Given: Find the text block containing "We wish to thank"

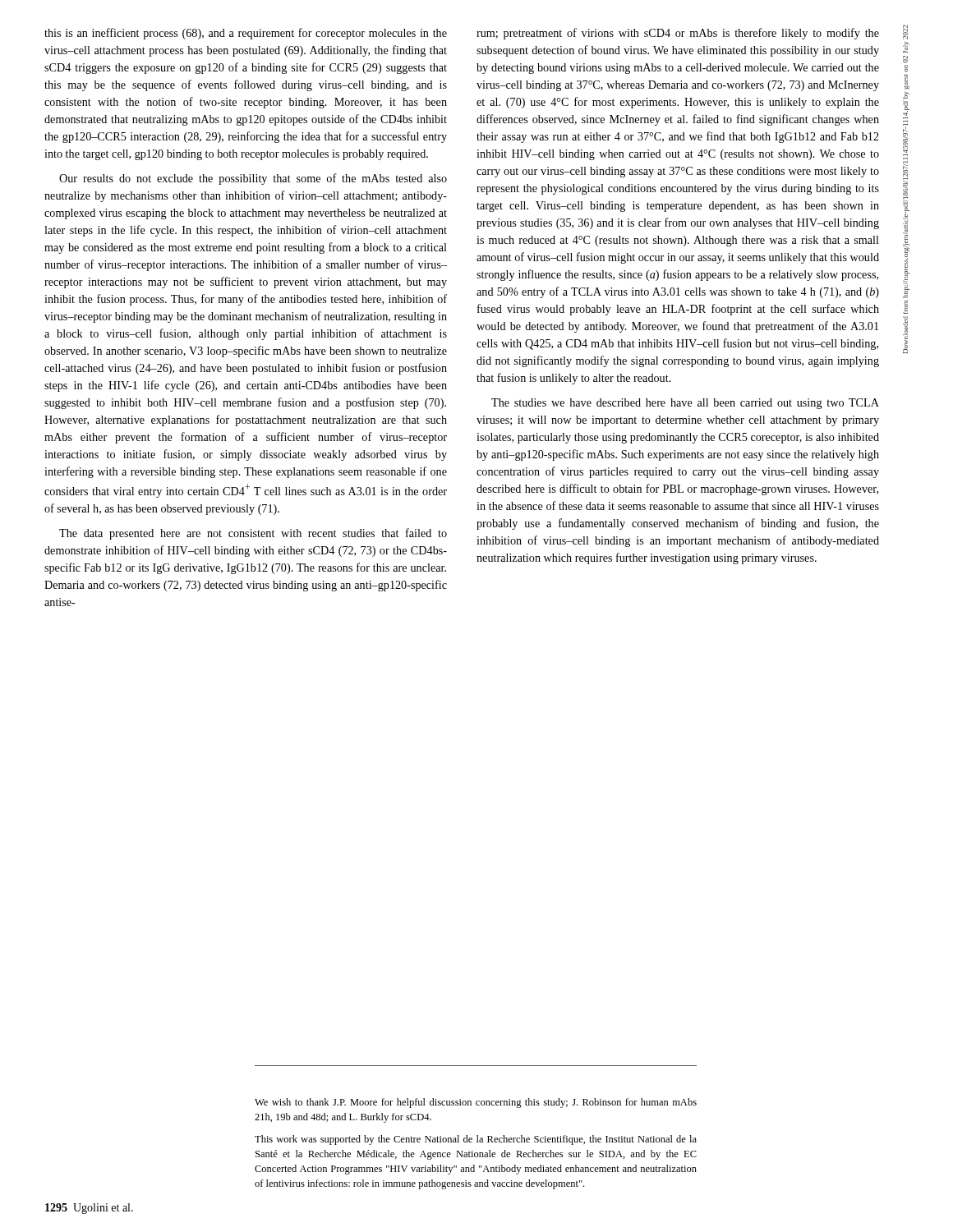Looking at the screenshot, I should [476, 1110].
